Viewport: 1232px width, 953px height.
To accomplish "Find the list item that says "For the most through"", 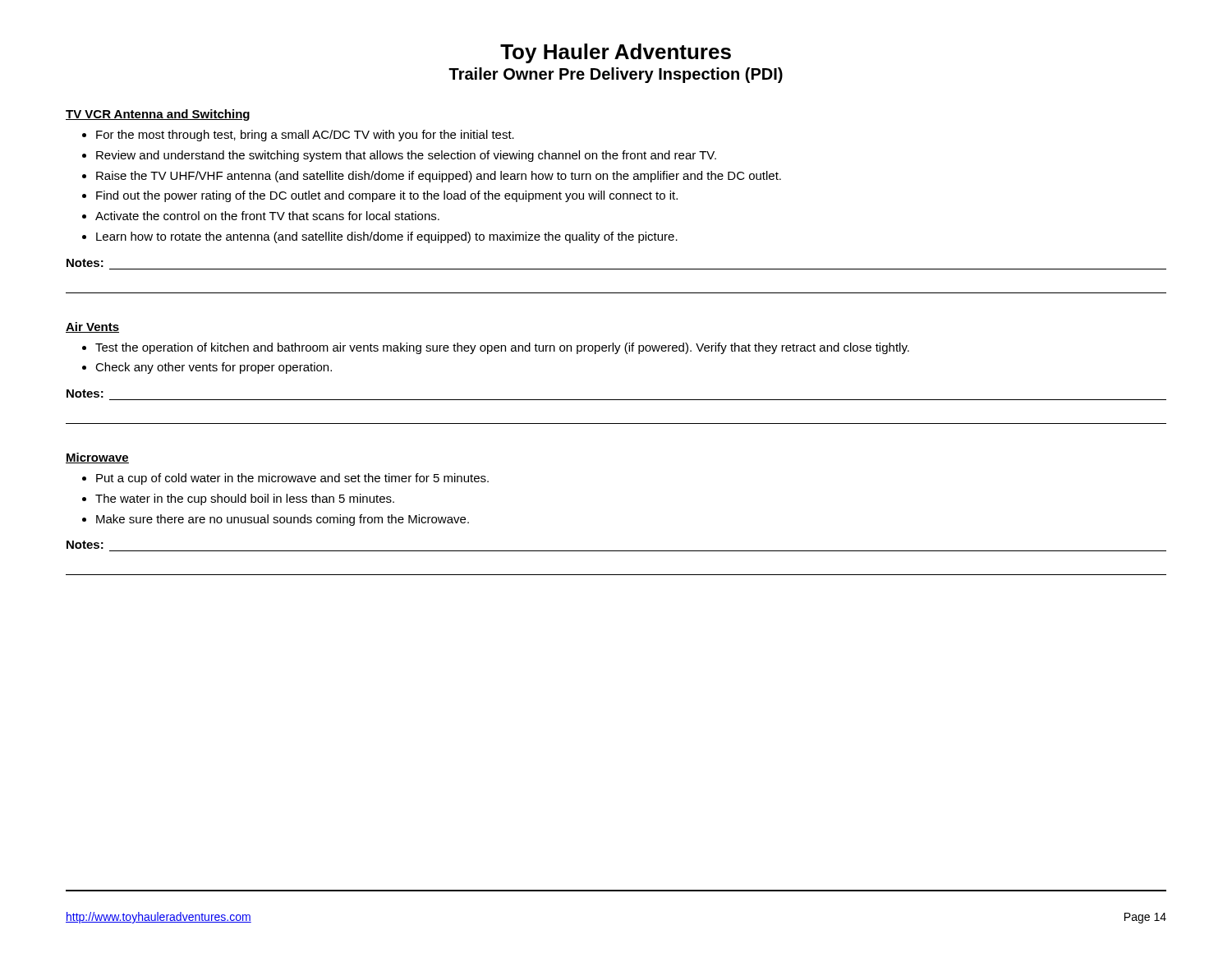I will [x=305, y=134].
